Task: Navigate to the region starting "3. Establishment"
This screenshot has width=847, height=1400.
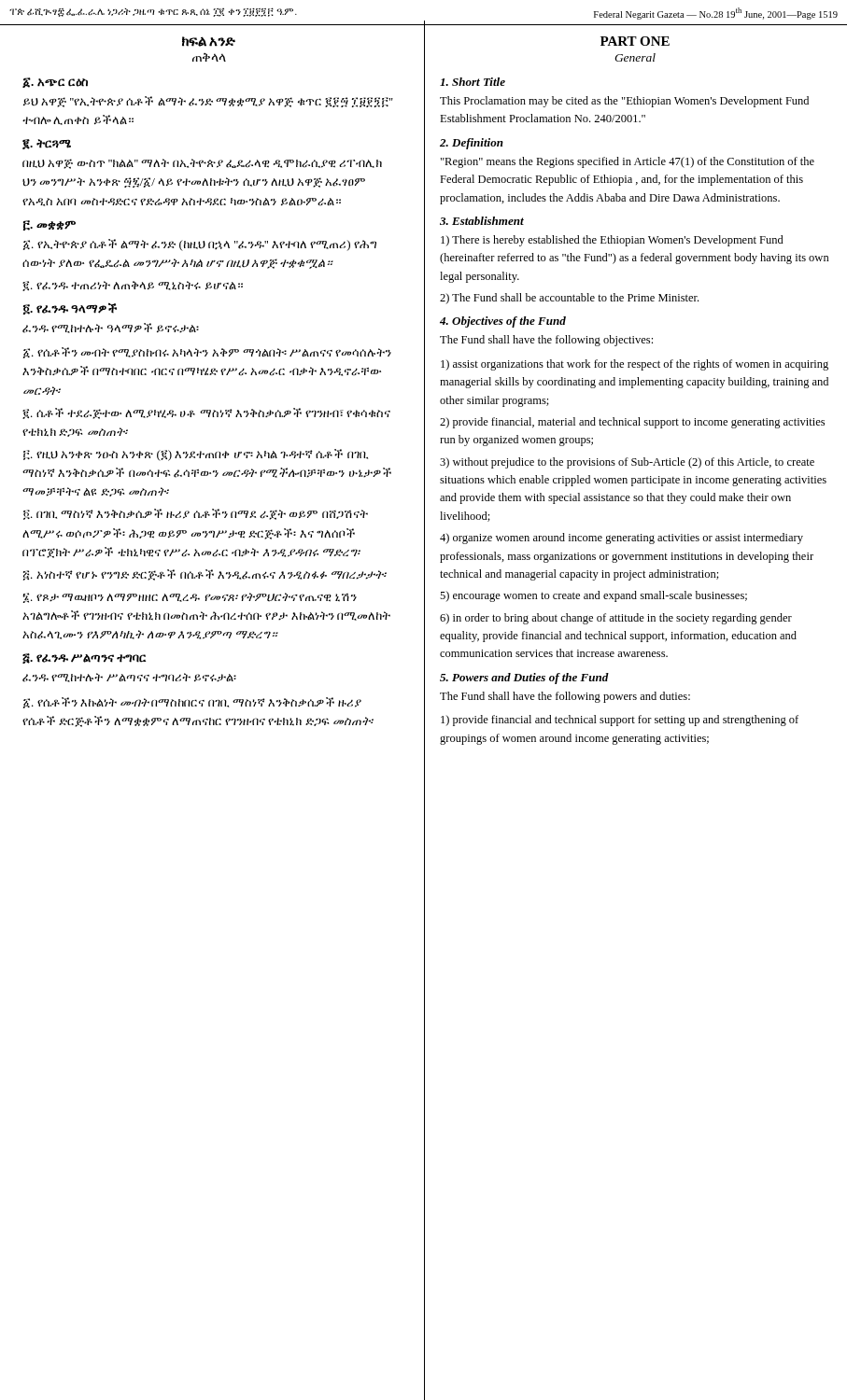Action: pyautogui.click(x=482, y=221)
